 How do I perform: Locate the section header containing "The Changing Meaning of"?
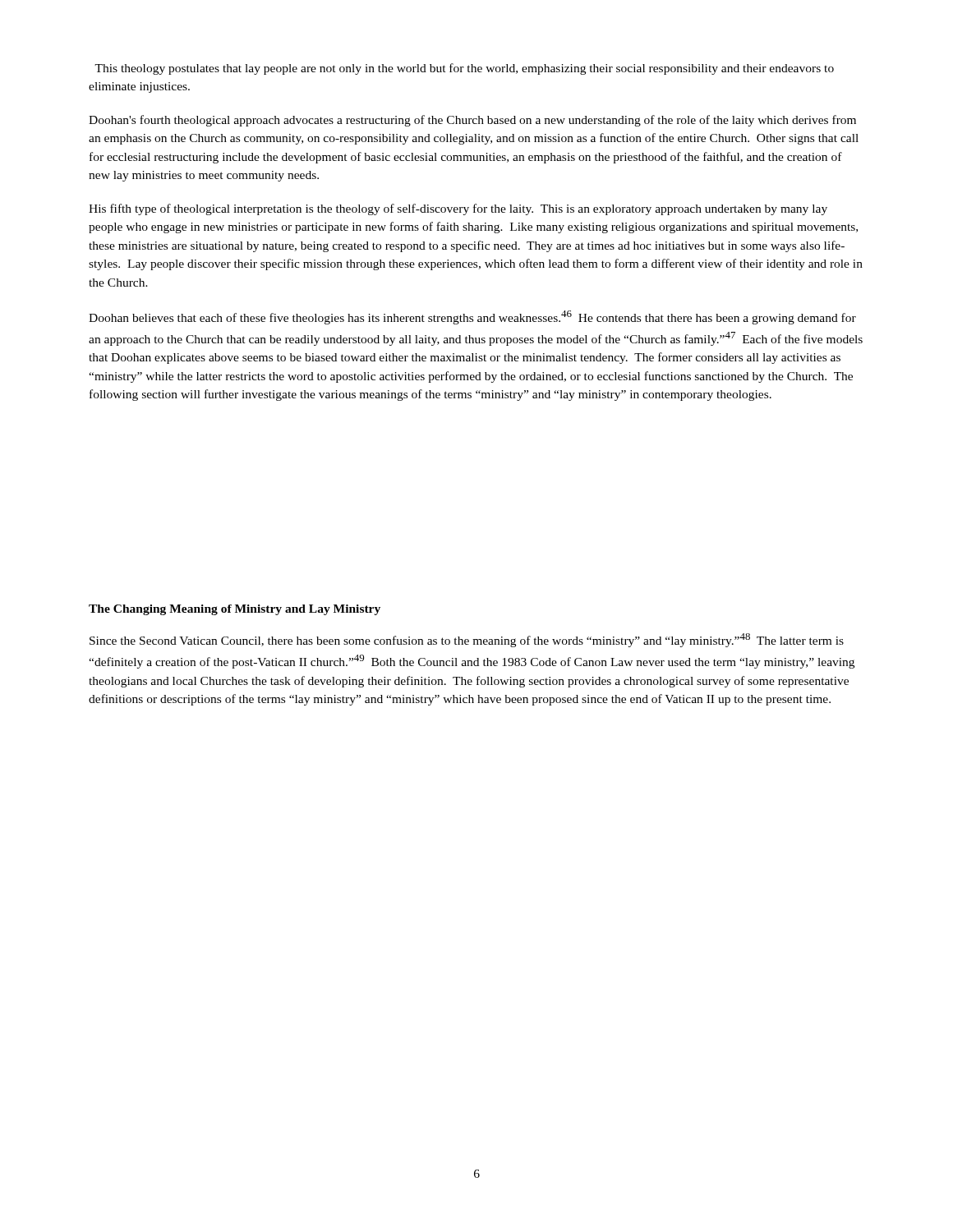point(235,608)
